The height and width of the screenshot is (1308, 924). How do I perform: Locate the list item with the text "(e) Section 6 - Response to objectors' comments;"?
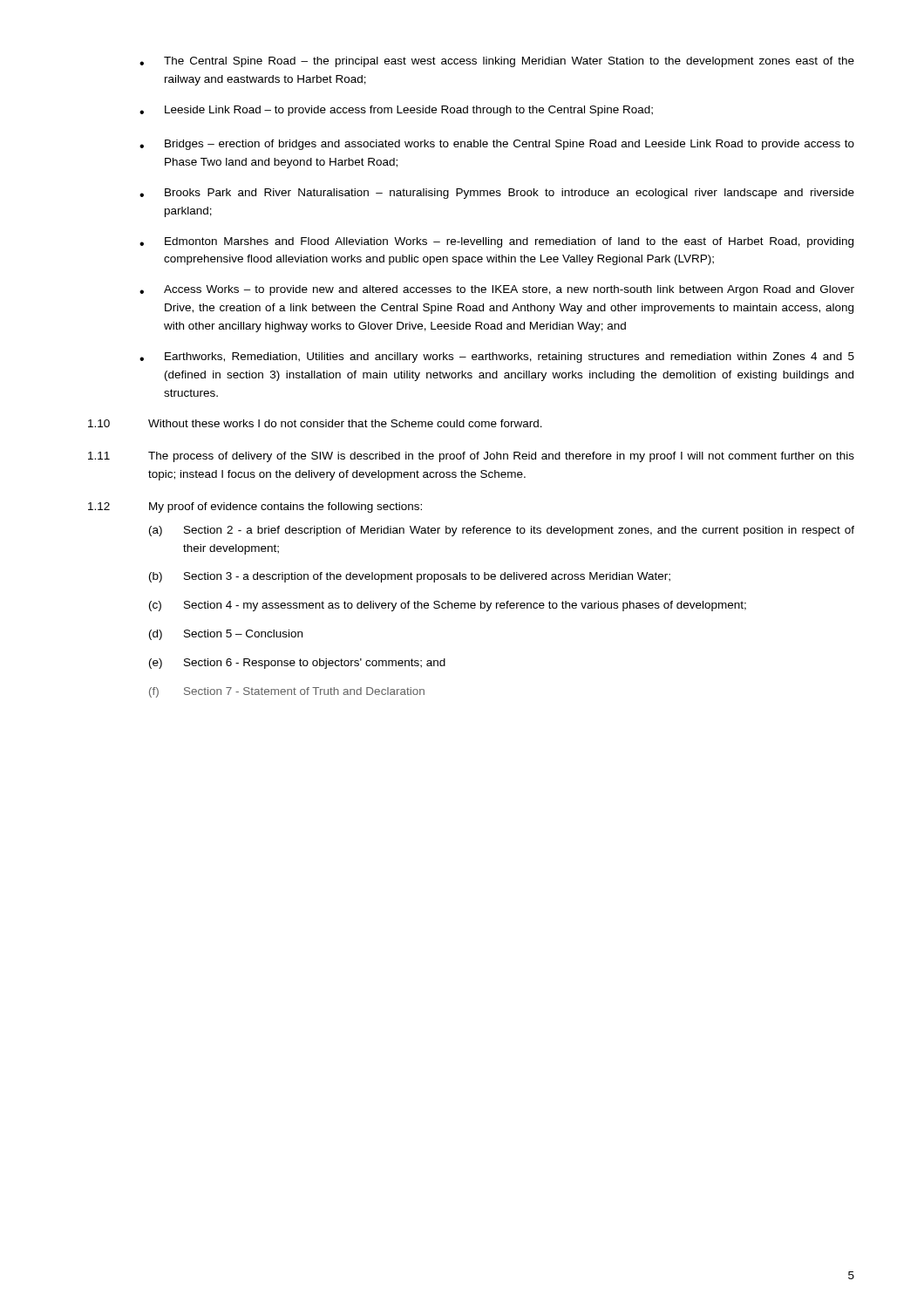297,664
